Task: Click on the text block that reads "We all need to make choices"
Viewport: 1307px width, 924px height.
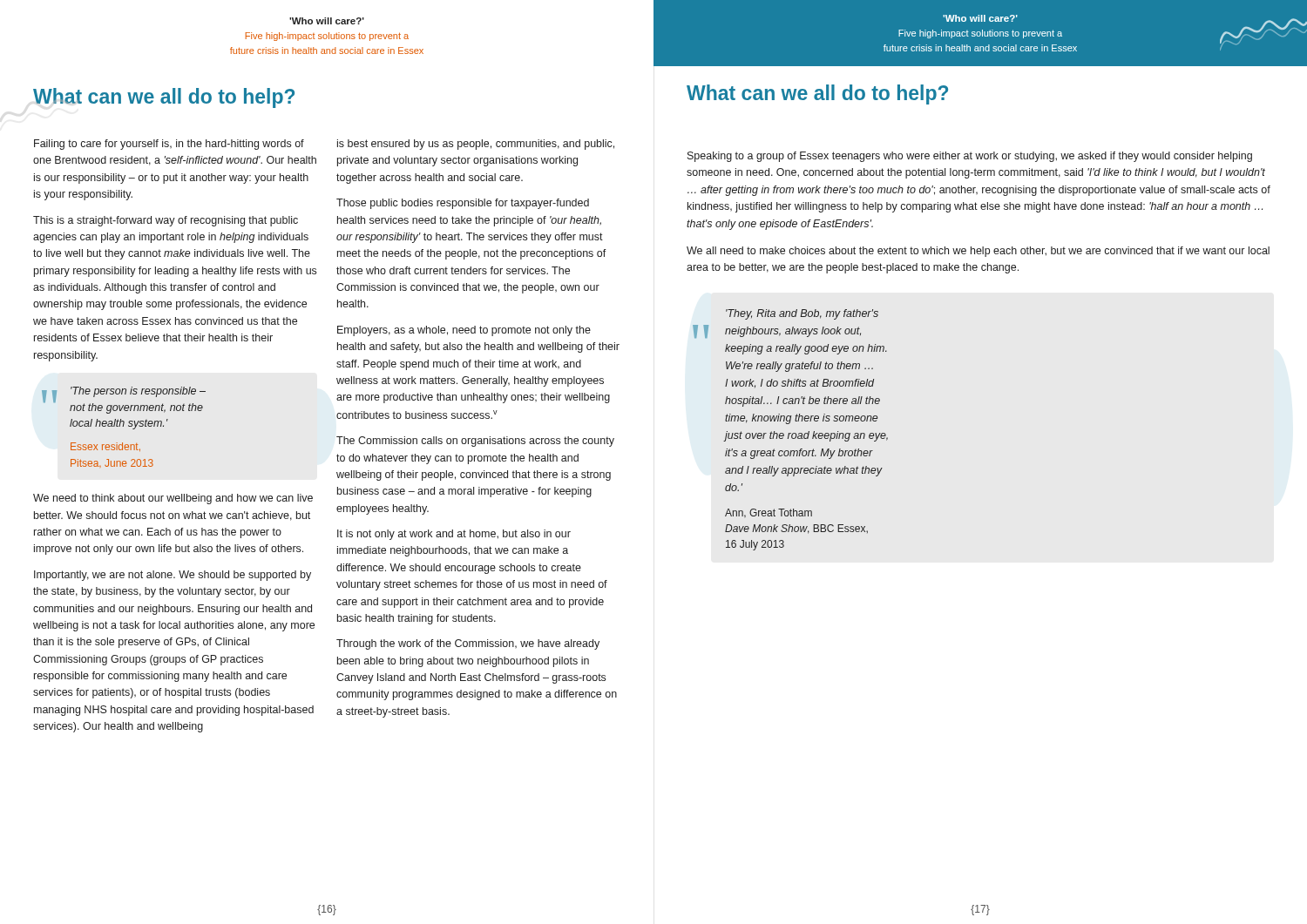Action: coord(978,259)
